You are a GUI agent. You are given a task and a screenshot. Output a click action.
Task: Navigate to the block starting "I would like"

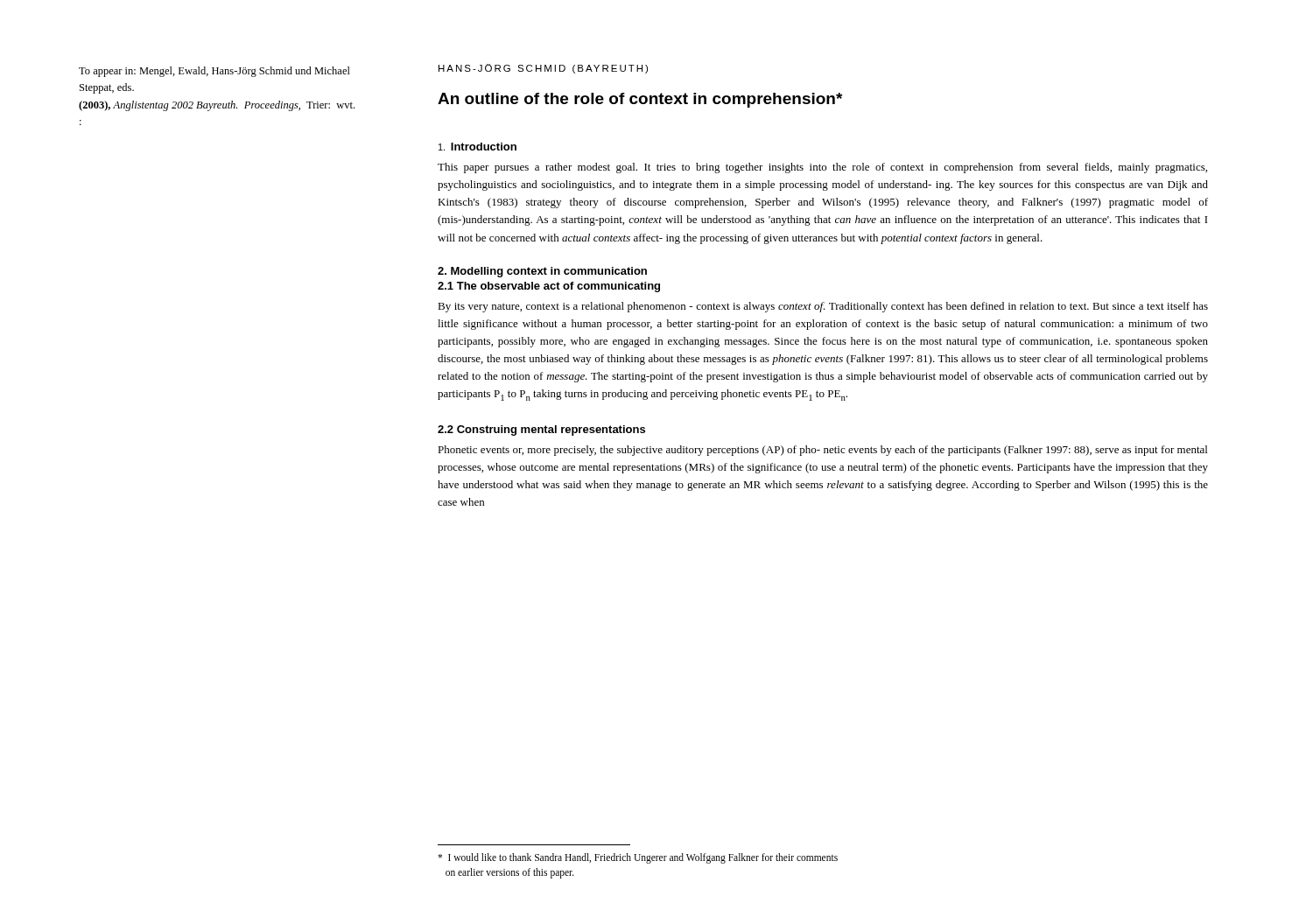pos(638,865)
